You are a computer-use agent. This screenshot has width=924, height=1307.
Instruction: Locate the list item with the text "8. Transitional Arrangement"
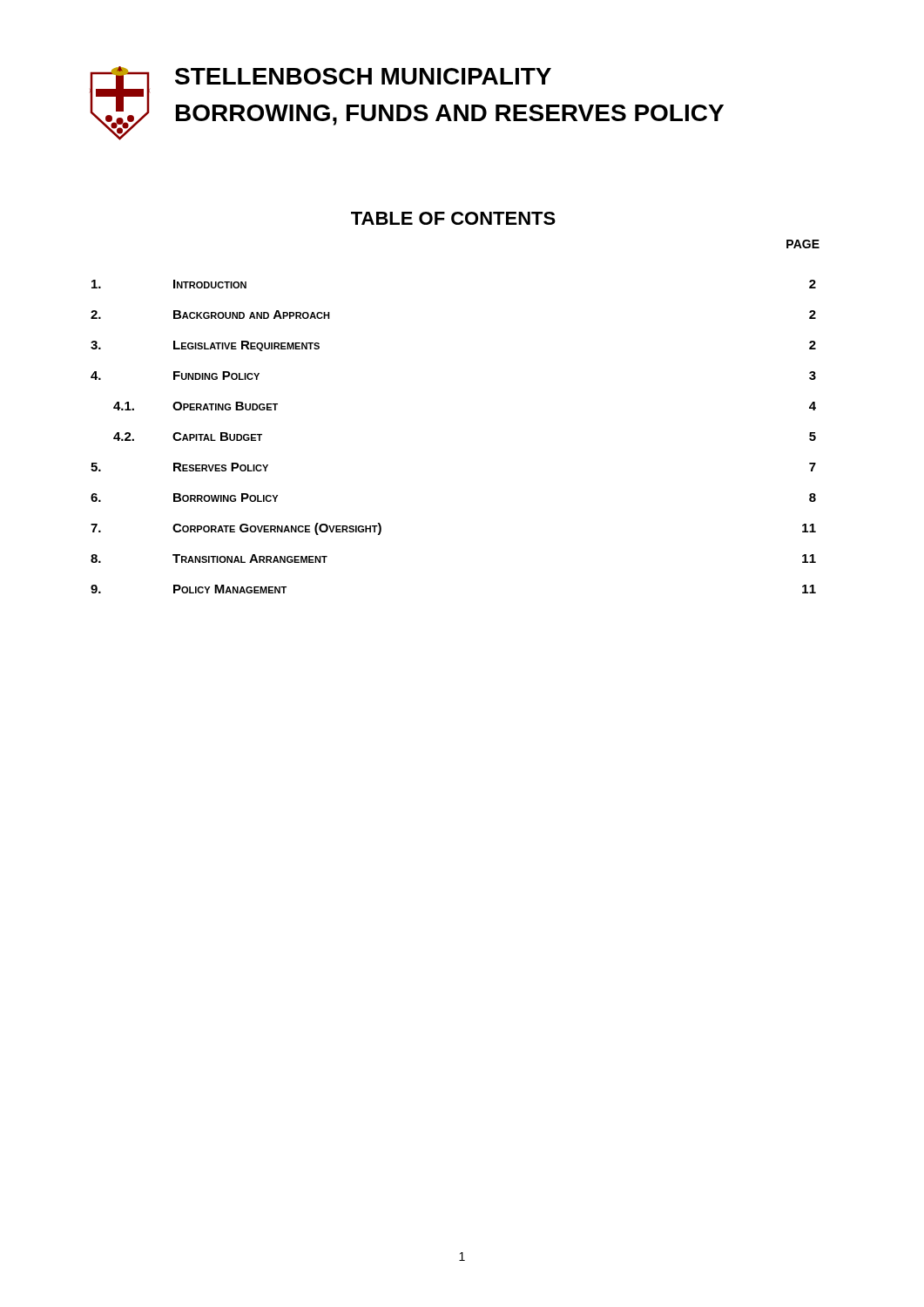pos(94,558)
